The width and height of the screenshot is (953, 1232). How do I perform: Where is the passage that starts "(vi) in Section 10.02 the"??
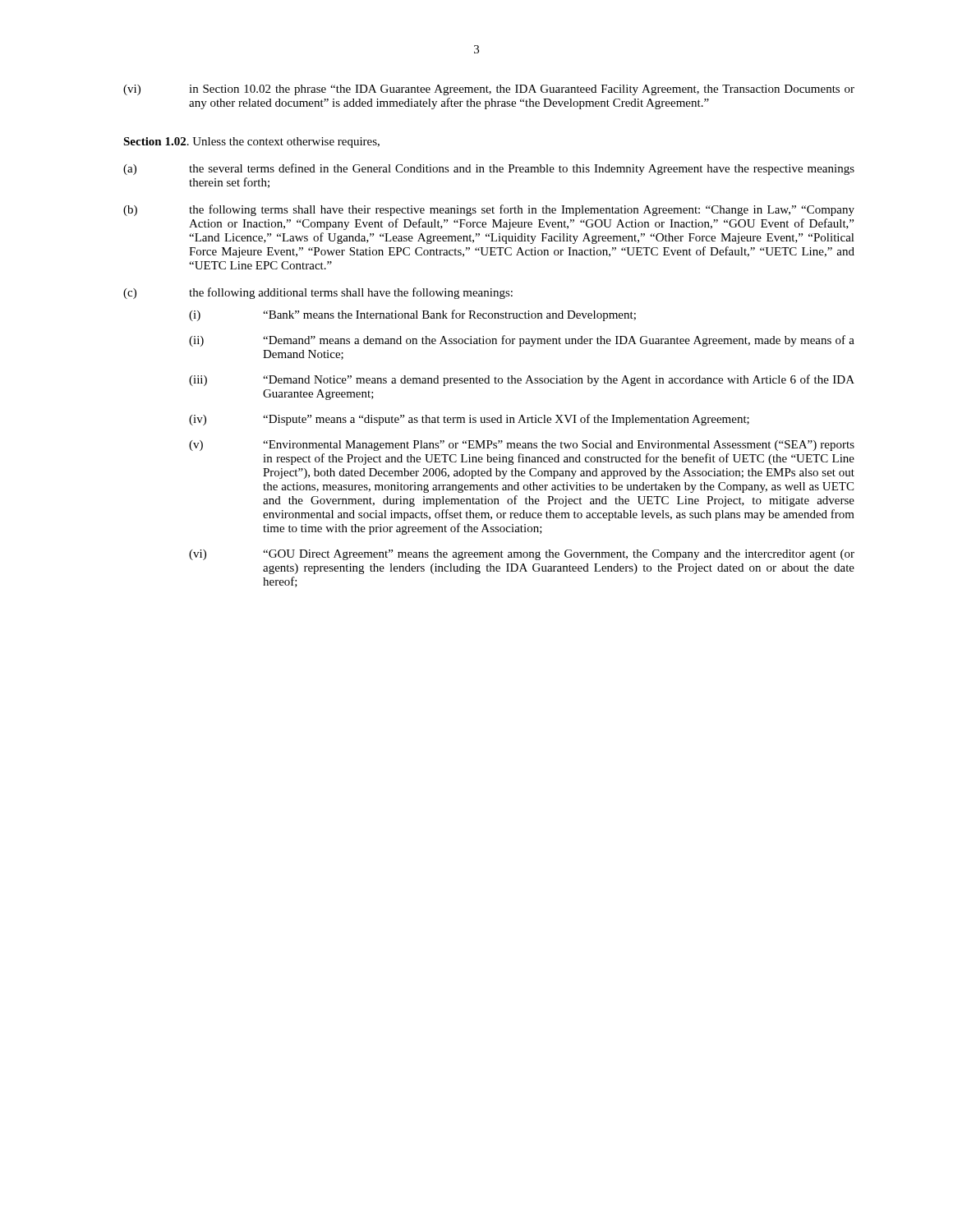489,96
